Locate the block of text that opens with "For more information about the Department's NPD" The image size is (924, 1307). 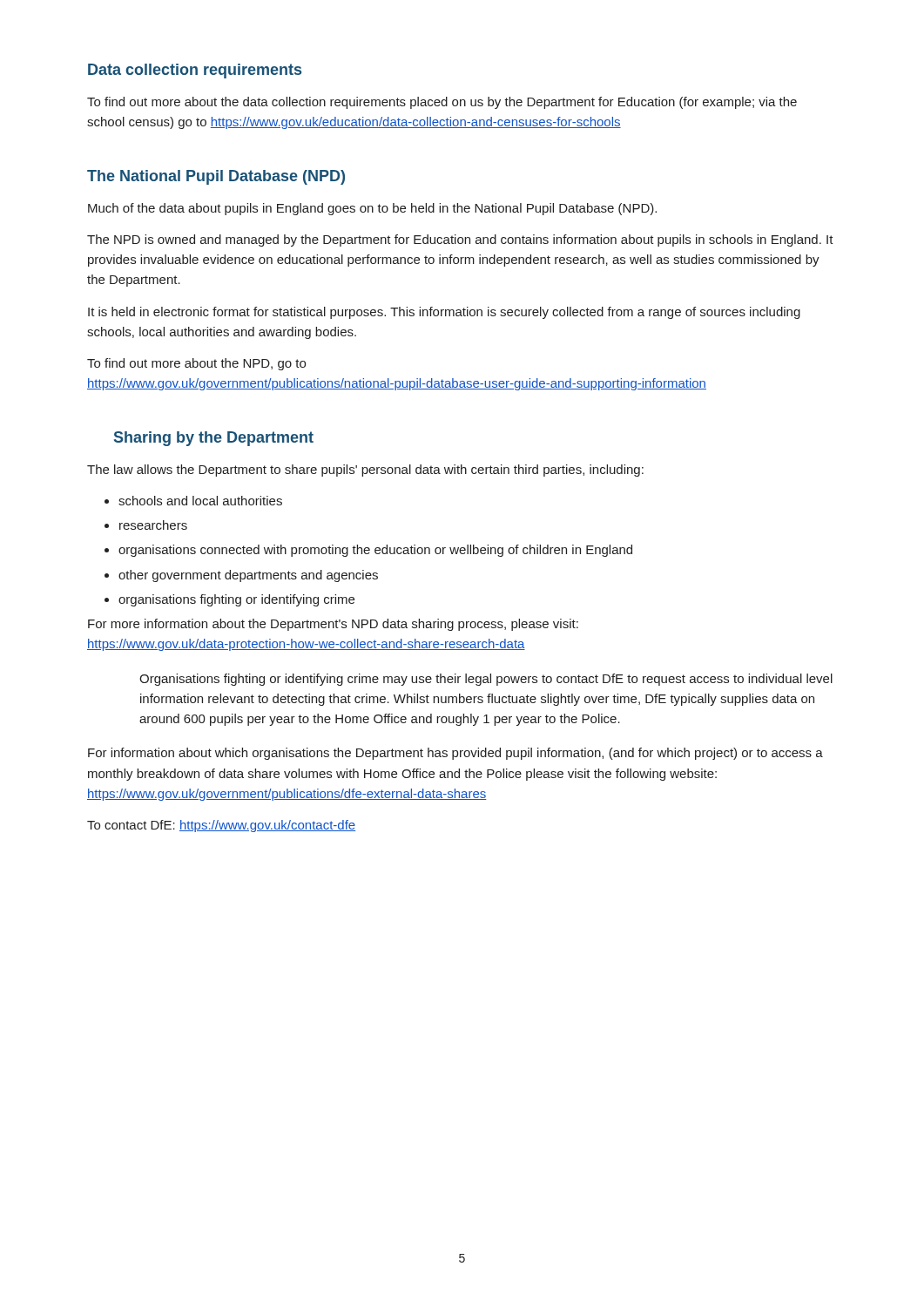pyautogui.click(x=462, y=634)
